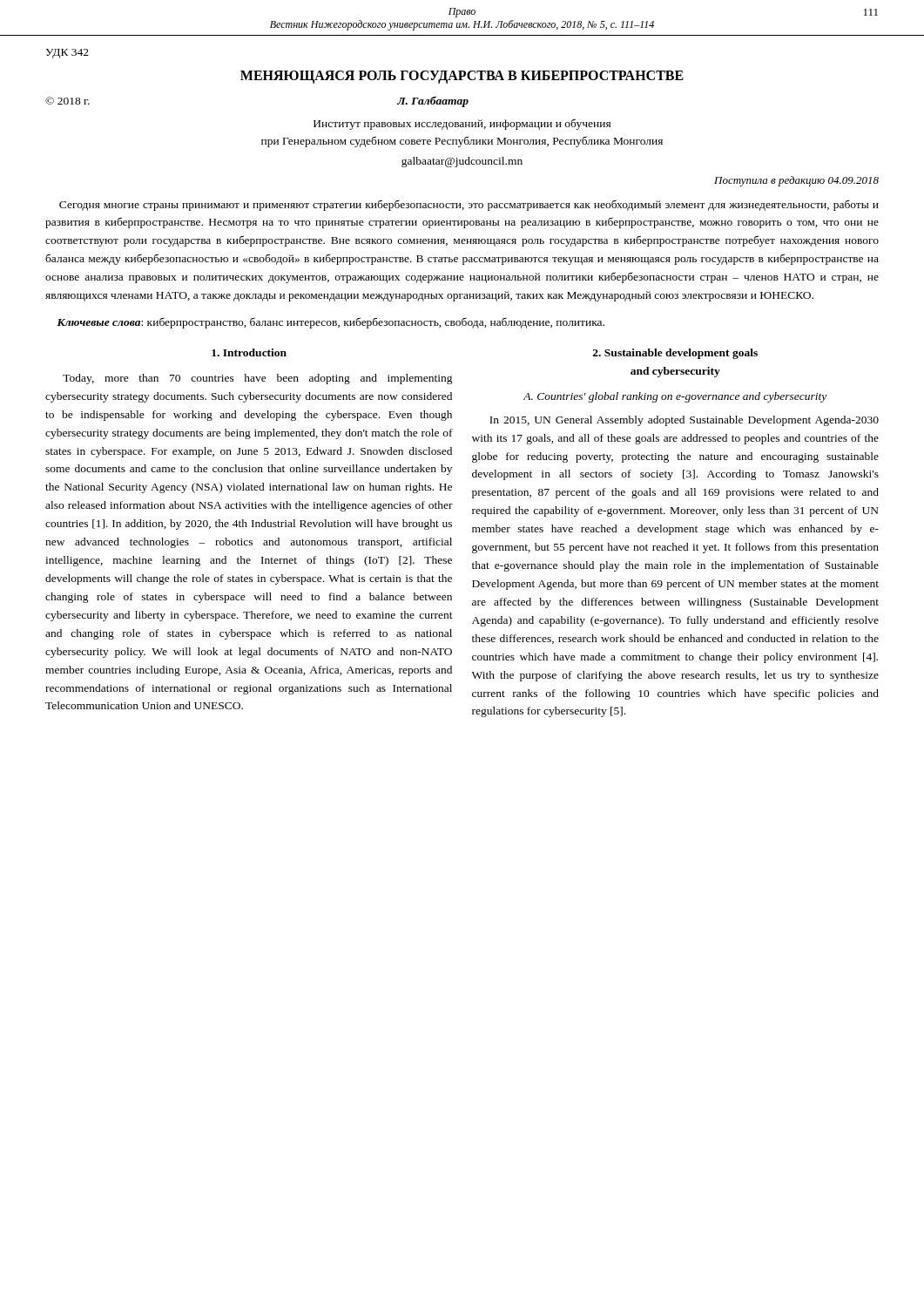
Task: Point to the text block starting "Поступила в редакцию 04.09.2018"
Action: tap(796, 179)
